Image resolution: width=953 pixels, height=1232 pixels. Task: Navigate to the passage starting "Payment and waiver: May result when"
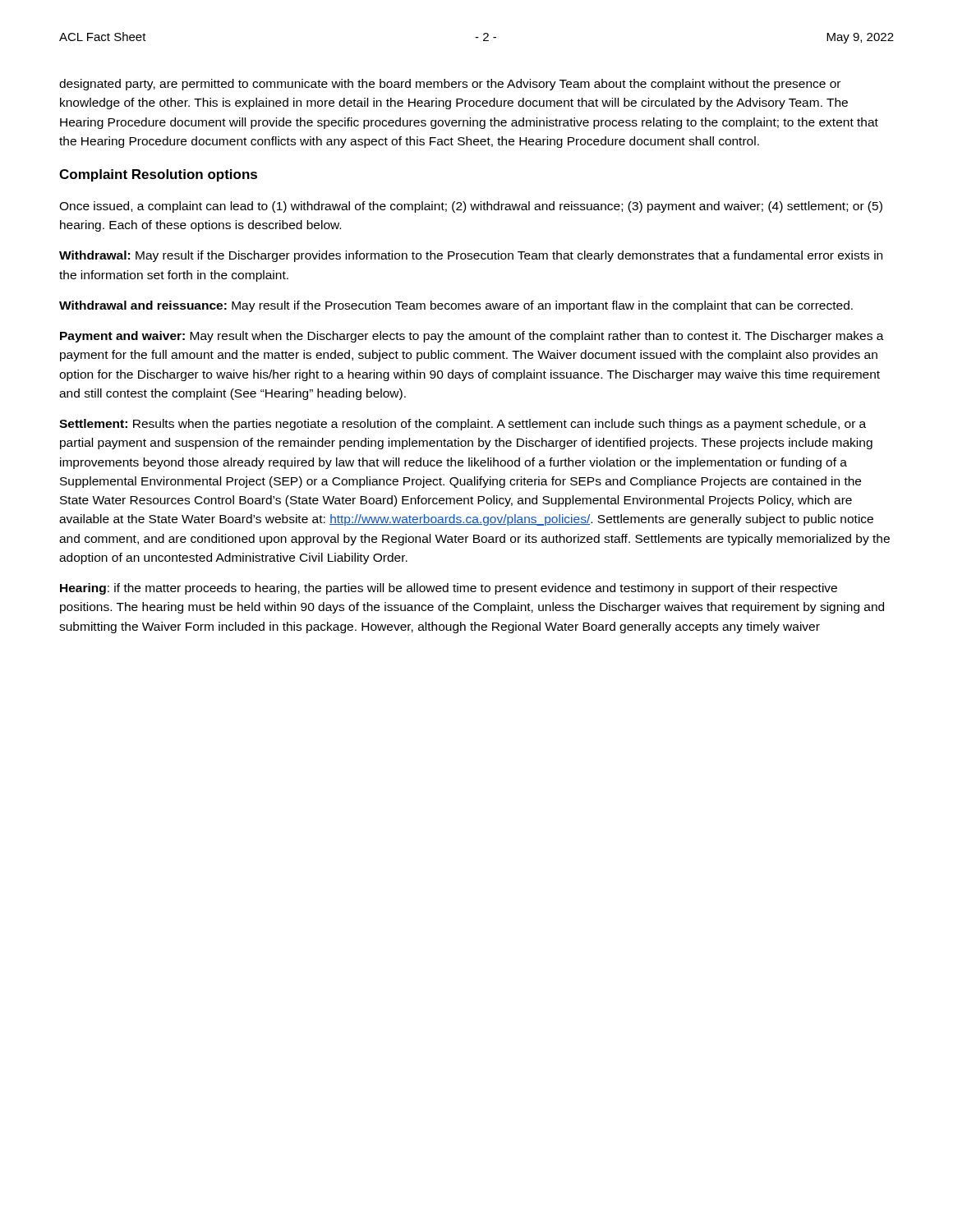tap(476, 364)
